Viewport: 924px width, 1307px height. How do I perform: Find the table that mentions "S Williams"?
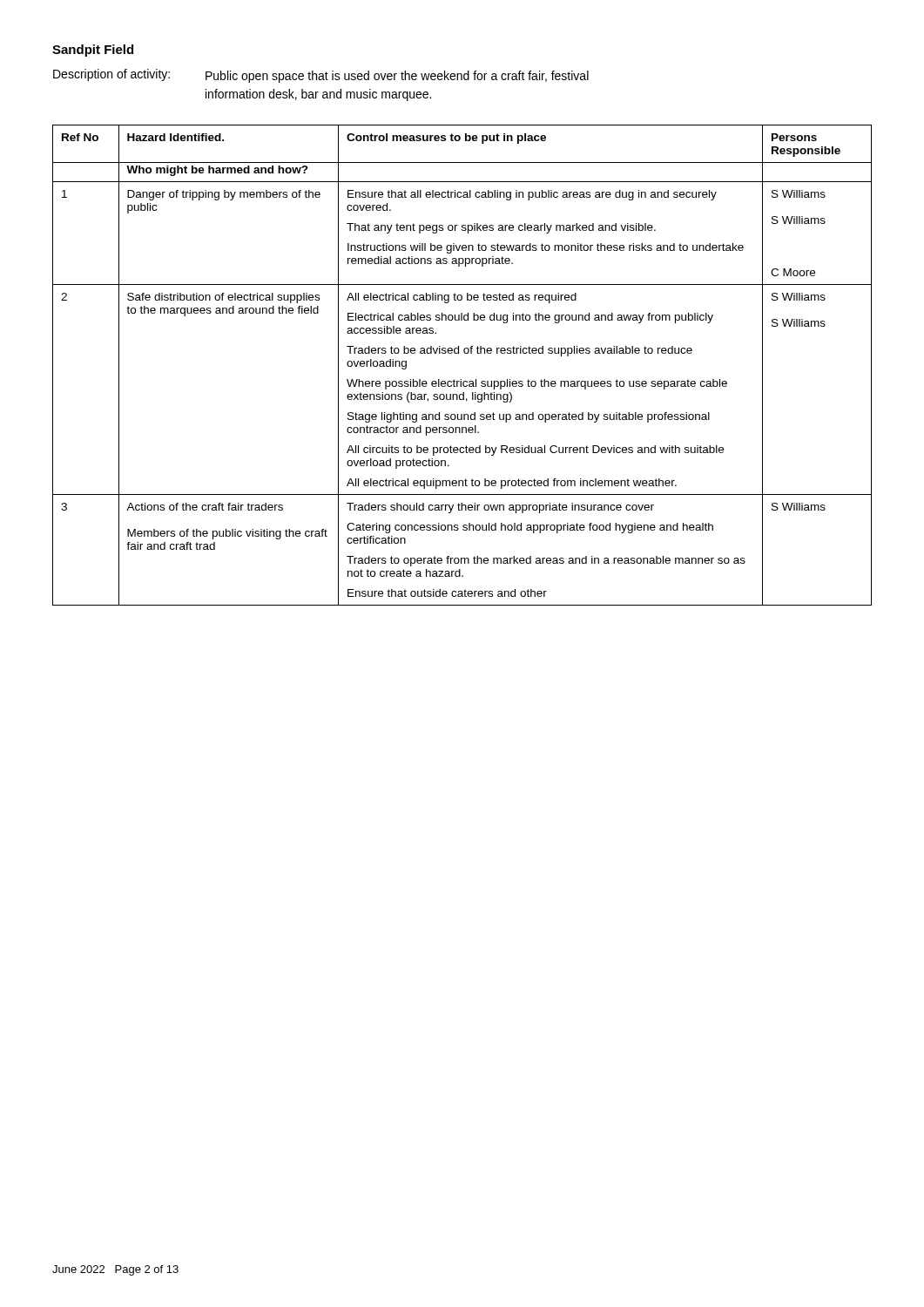(x=462, y=365)
